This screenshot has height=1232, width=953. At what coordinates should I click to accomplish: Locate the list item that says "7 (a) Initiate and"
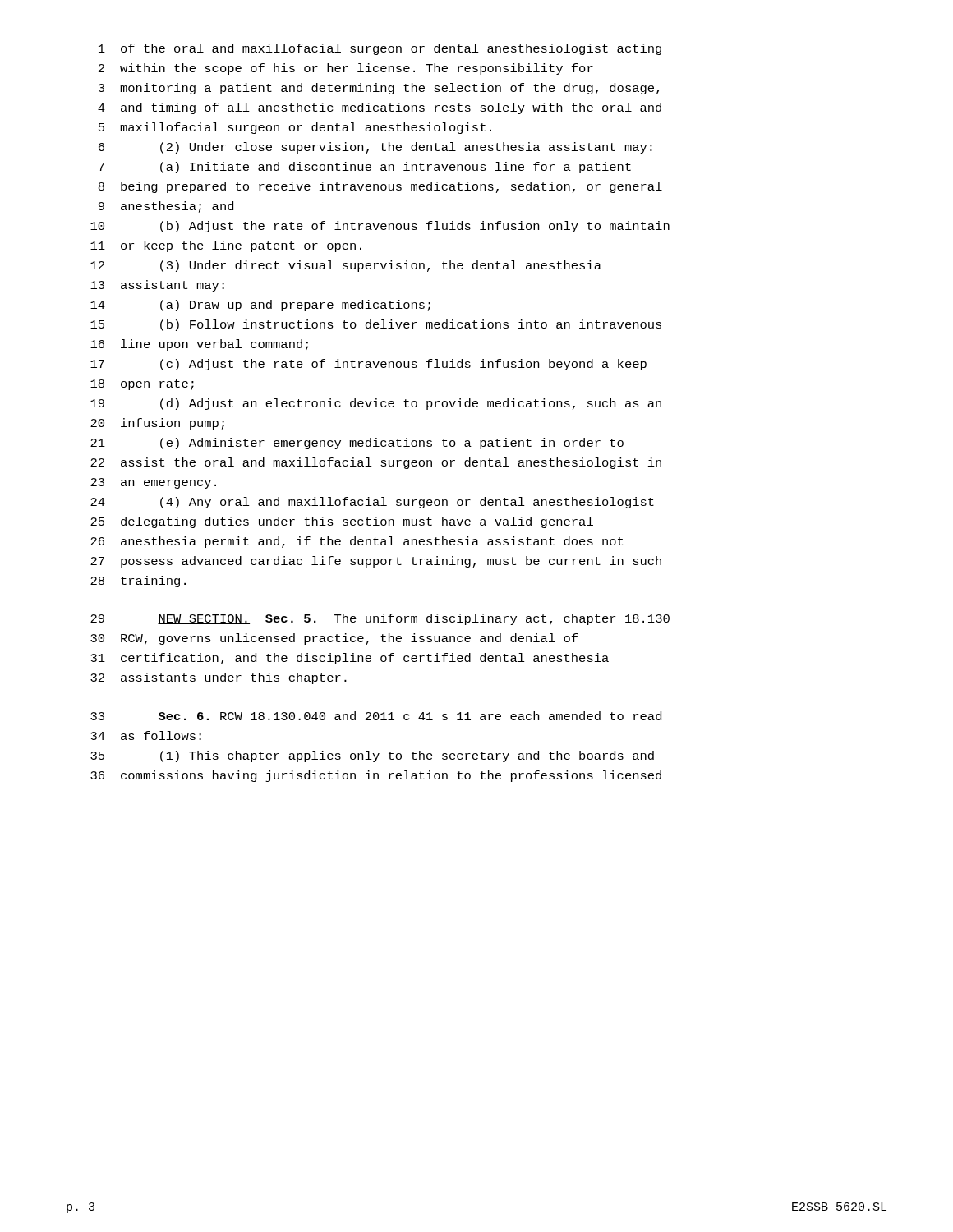click(x=476, y=187)
